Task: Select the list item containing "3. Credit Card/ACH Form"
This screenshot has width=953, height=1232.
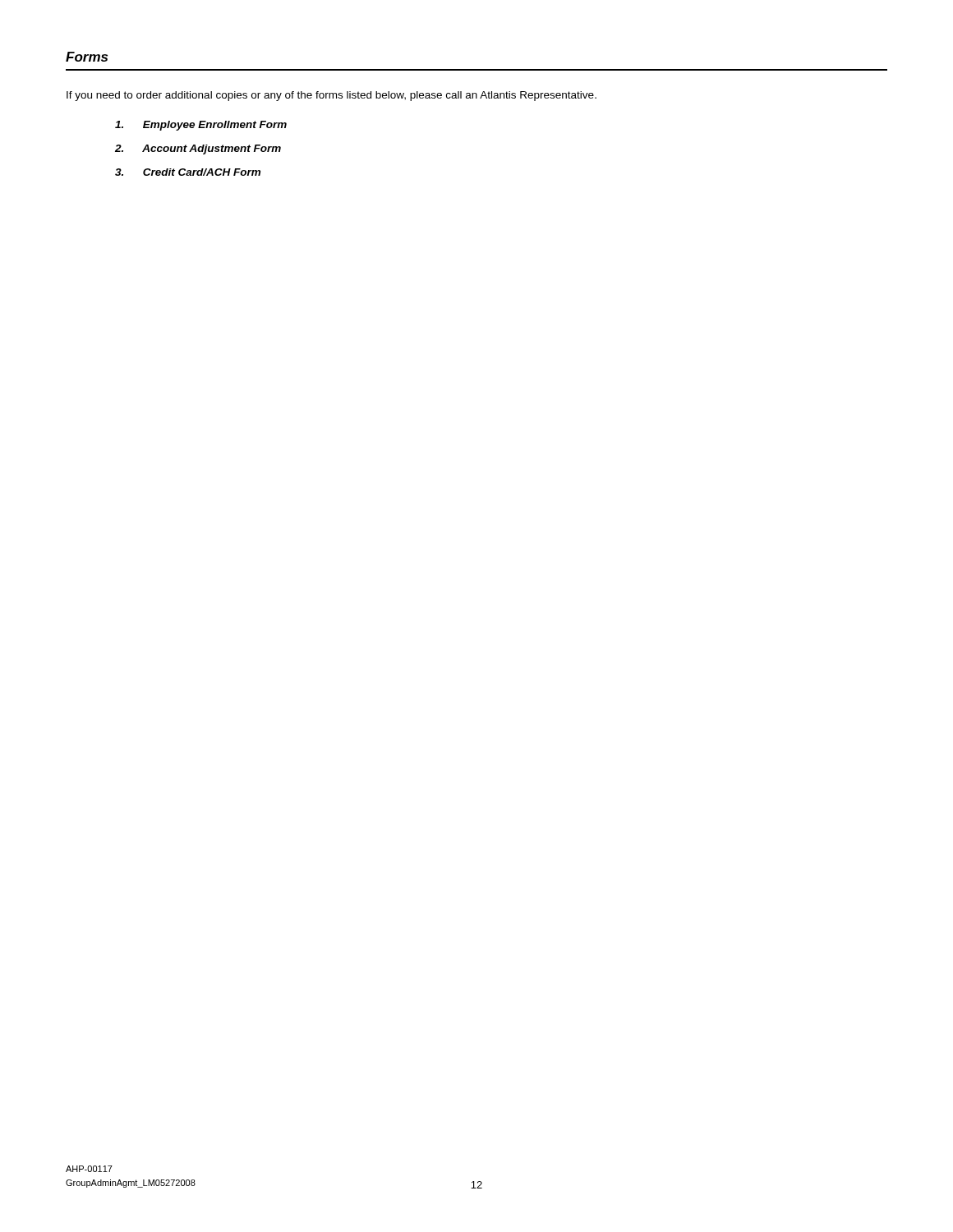Action: [x=188, y=172]
